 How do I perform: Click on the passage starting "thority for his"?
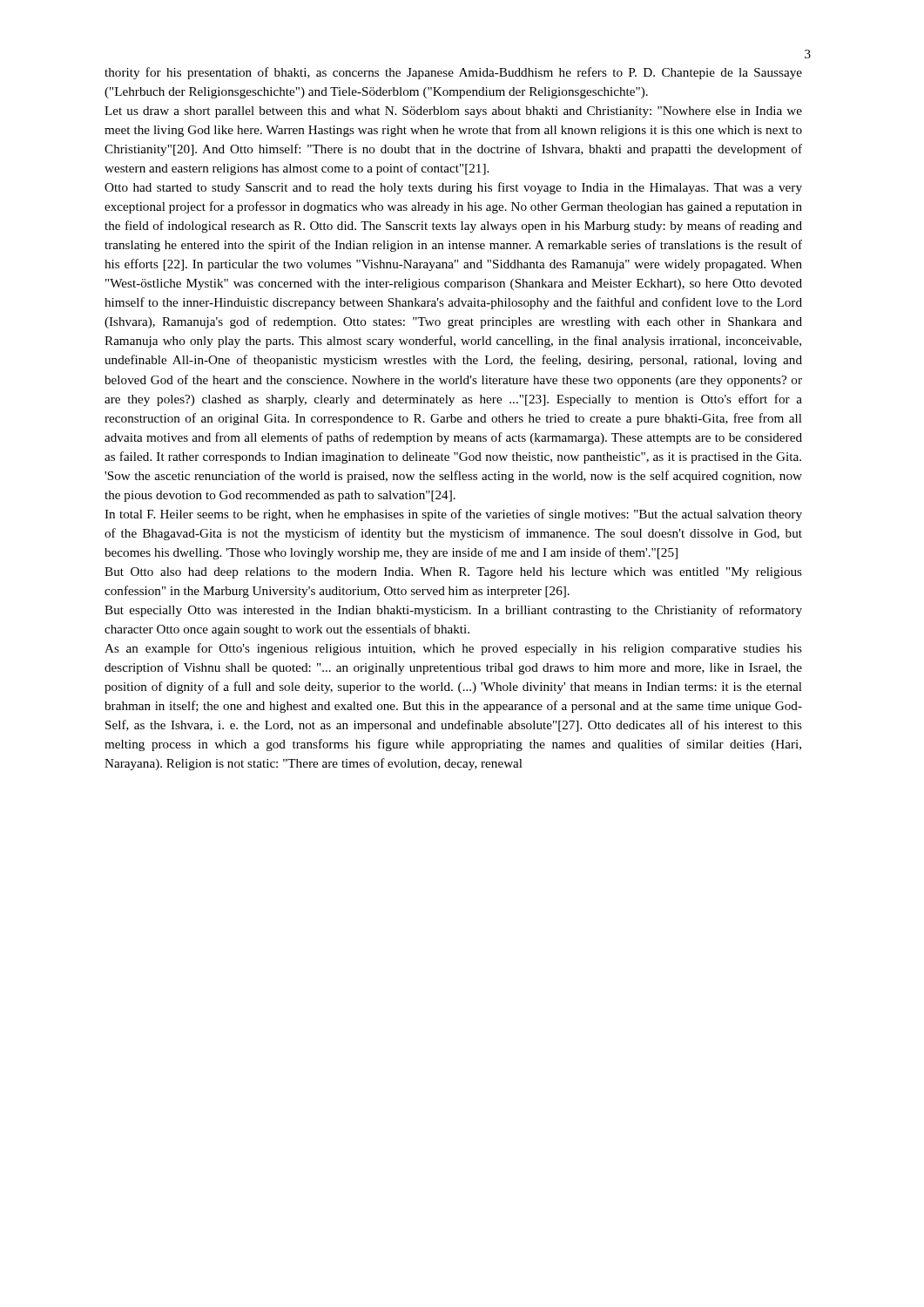[453, 418]
